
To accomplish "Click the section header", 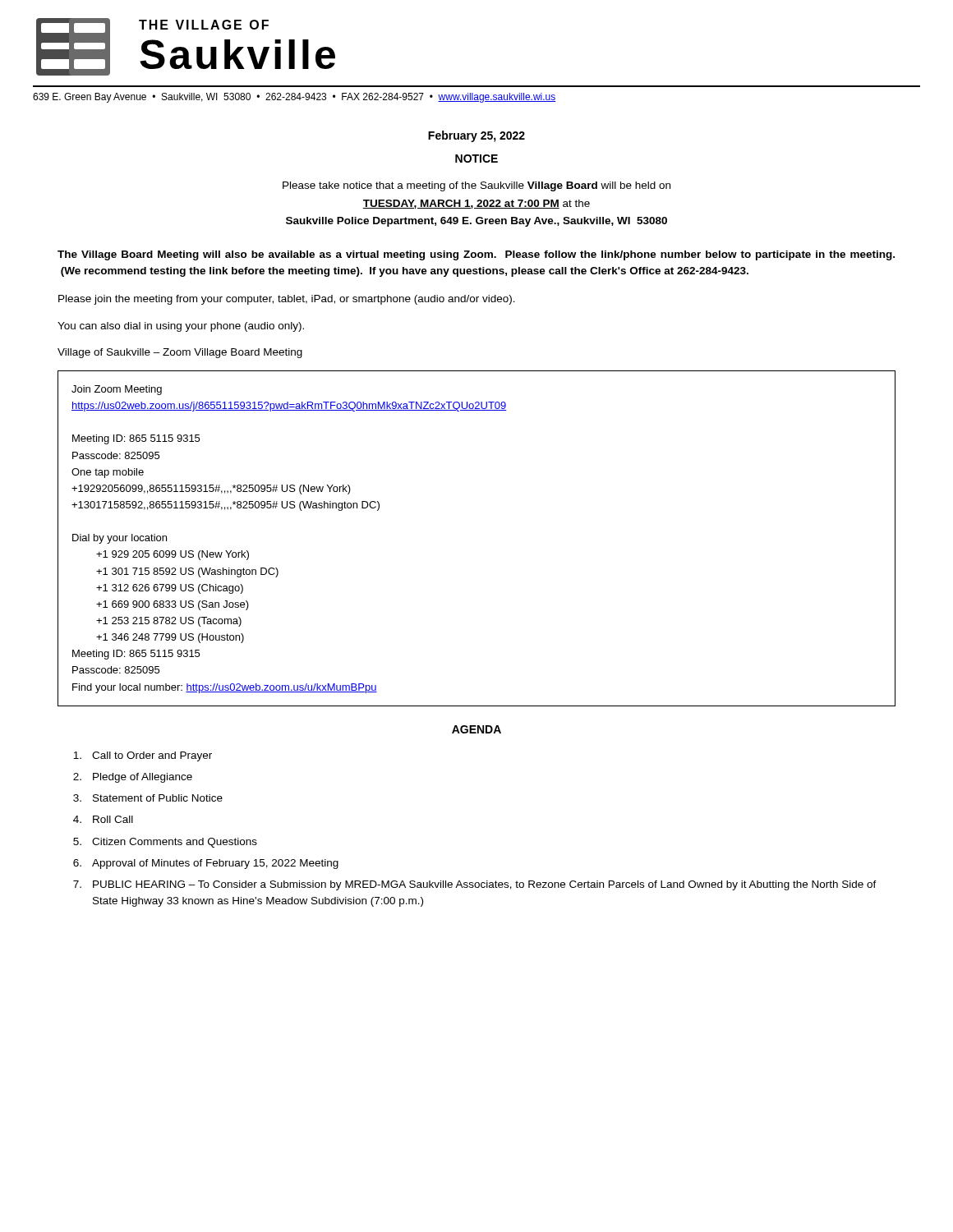I will [x=476, y=729].
